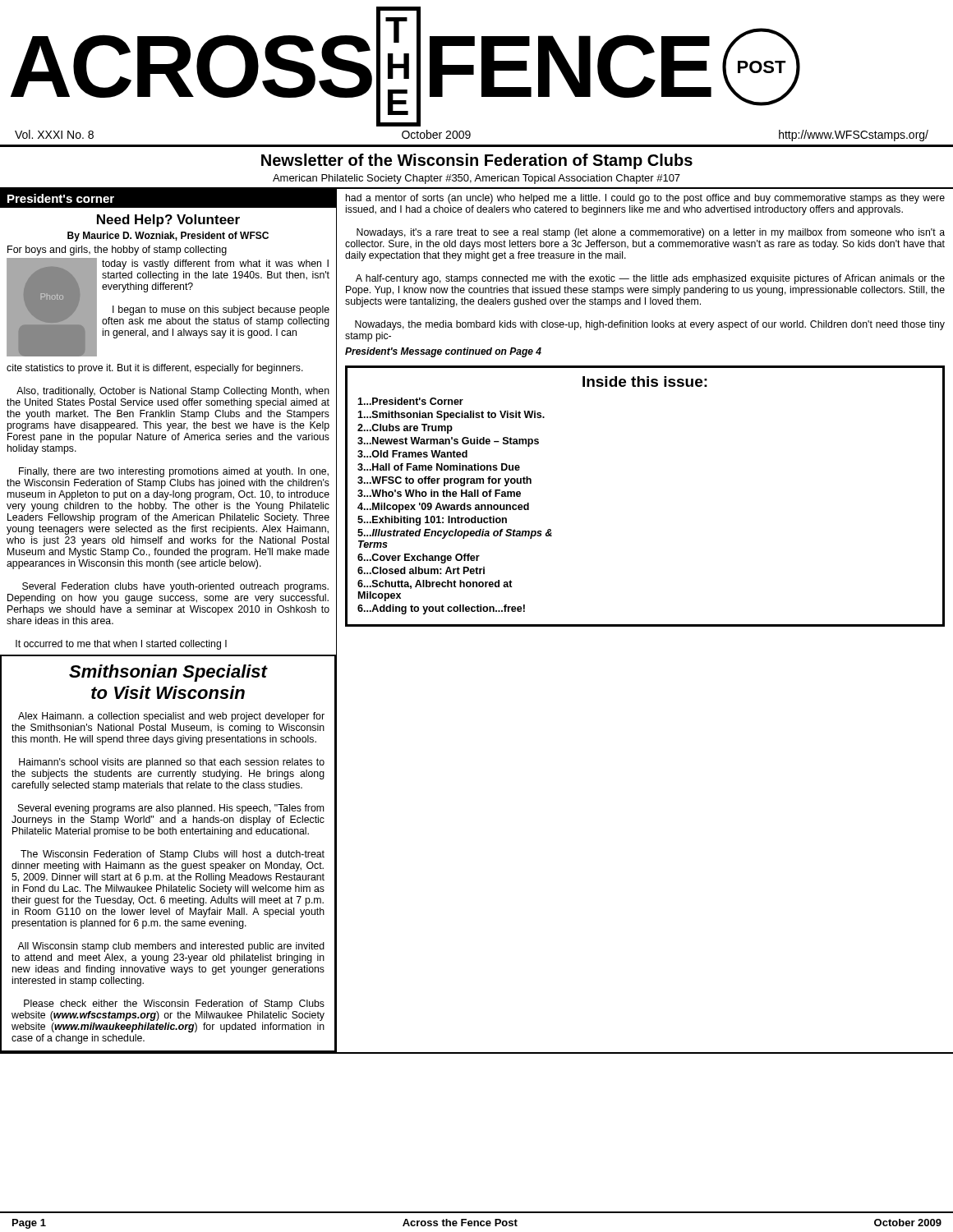The height and width of the screenshot is (1232, 953).
Task: Navigate to the text starting "today is vastly different from what it"
Action: coord(216,298)
